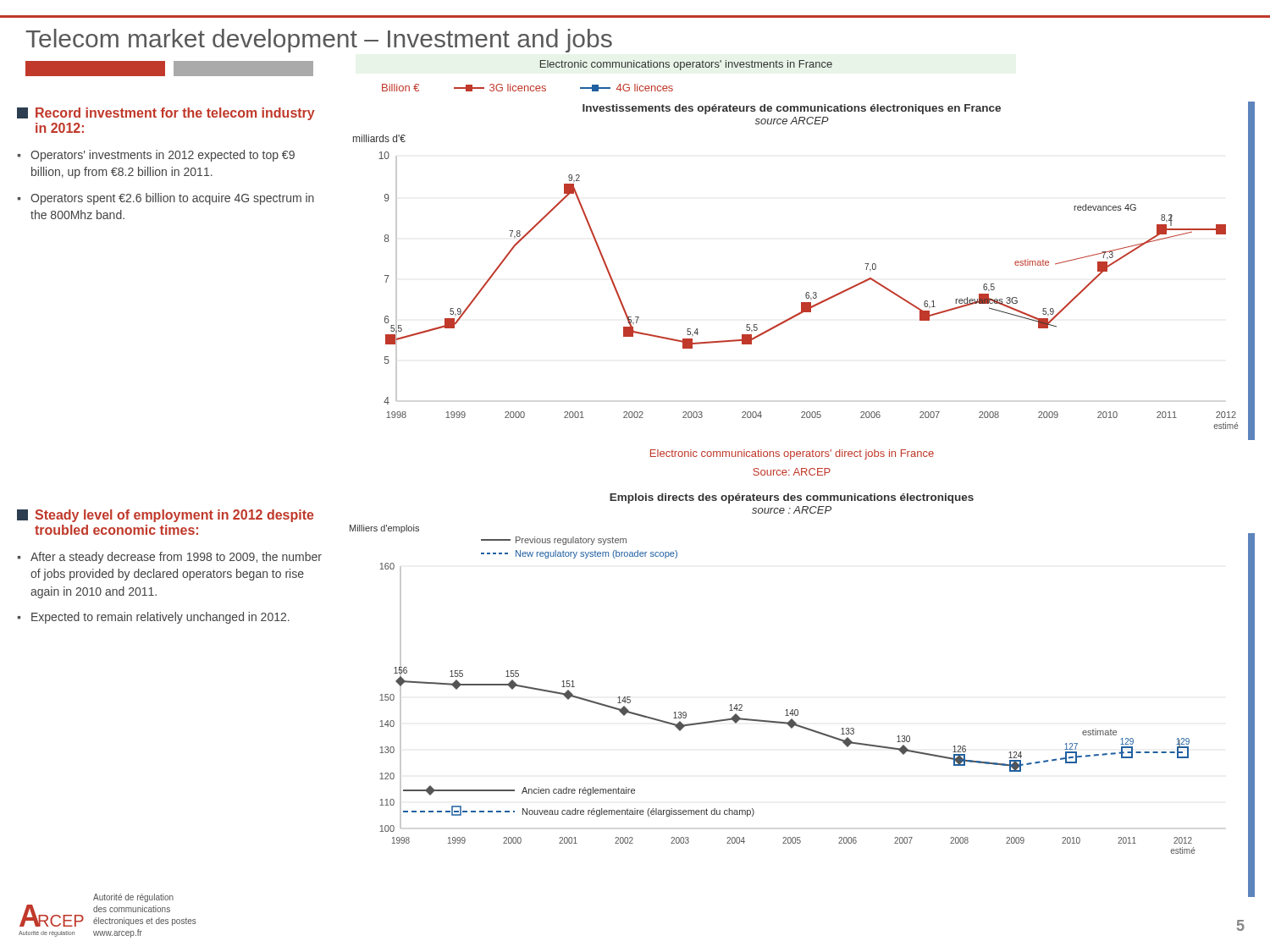This screenshot has width=1270, height=952.
Task: Click on the section header containing "Record investment for the telecom"
Action: (174, 121)
